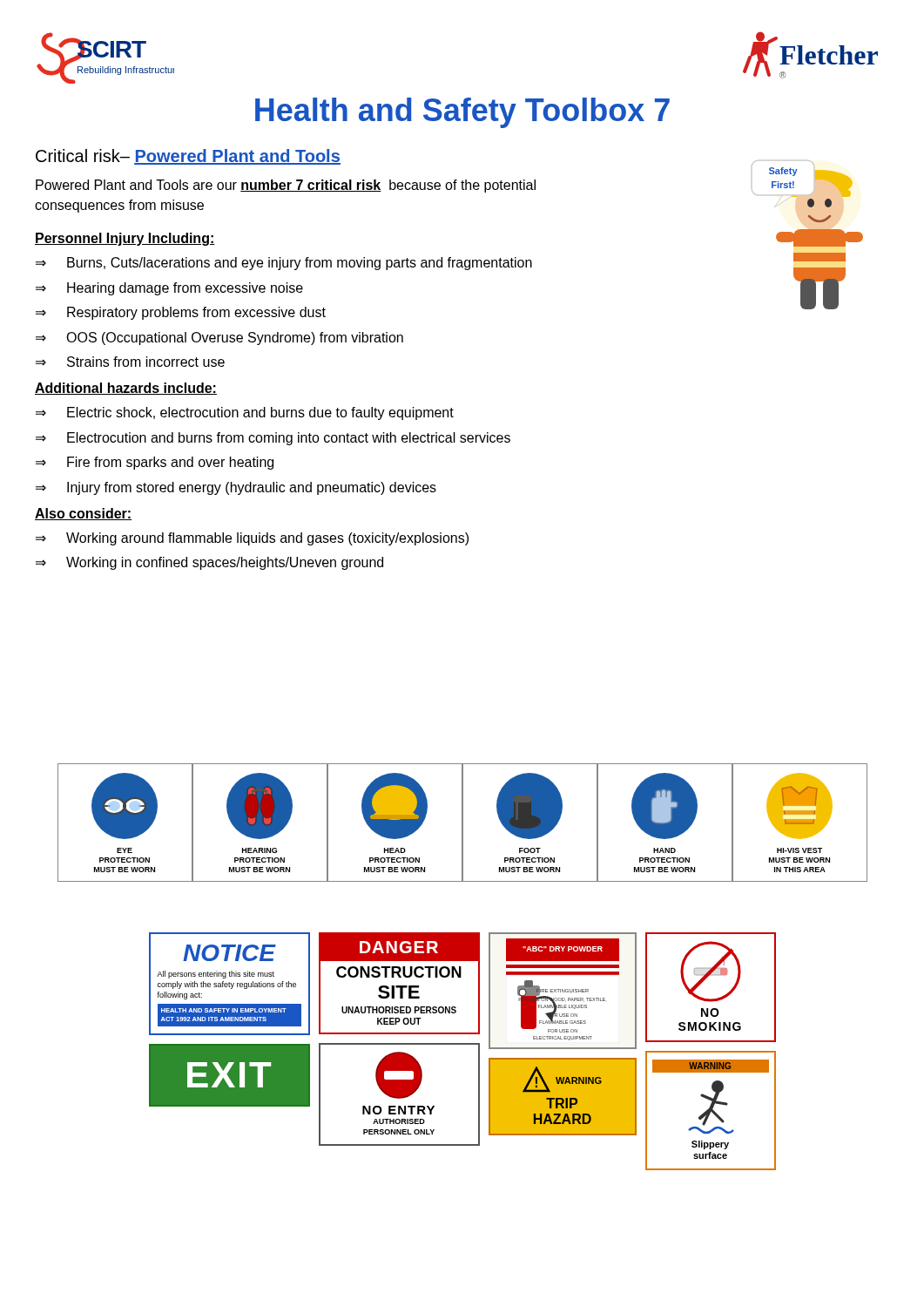This screenshot has height=1307, width=924.
Task: Select the title that reads "Health and Safety Toolbox 7"
Action: (462, 111)
